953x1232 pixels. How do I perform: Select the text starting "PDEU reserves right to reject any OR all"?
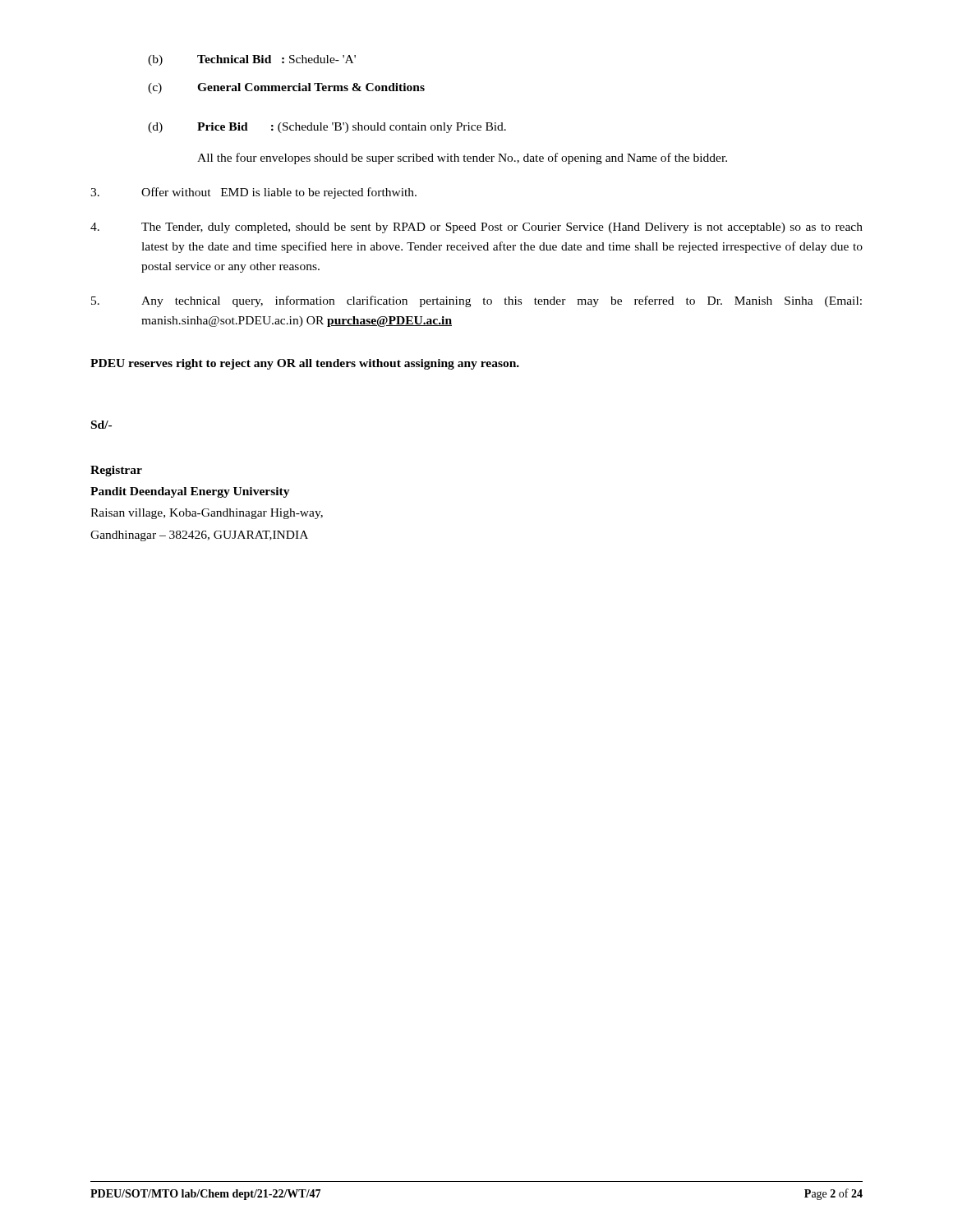pyautogui.click(x=305, y=363)
